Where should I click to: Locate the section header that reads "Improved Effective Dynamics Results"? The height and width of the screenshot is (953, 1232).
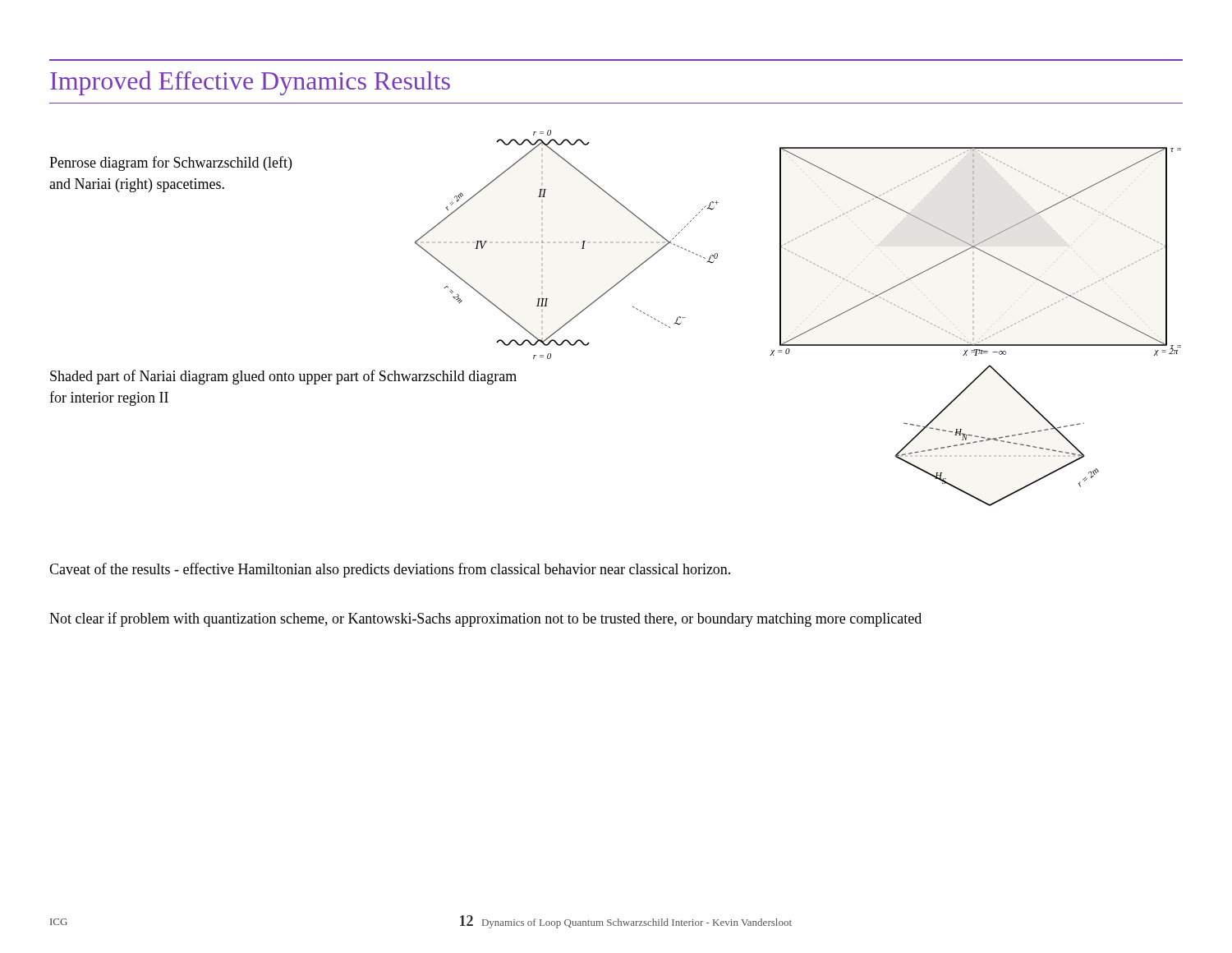(250, 81)
